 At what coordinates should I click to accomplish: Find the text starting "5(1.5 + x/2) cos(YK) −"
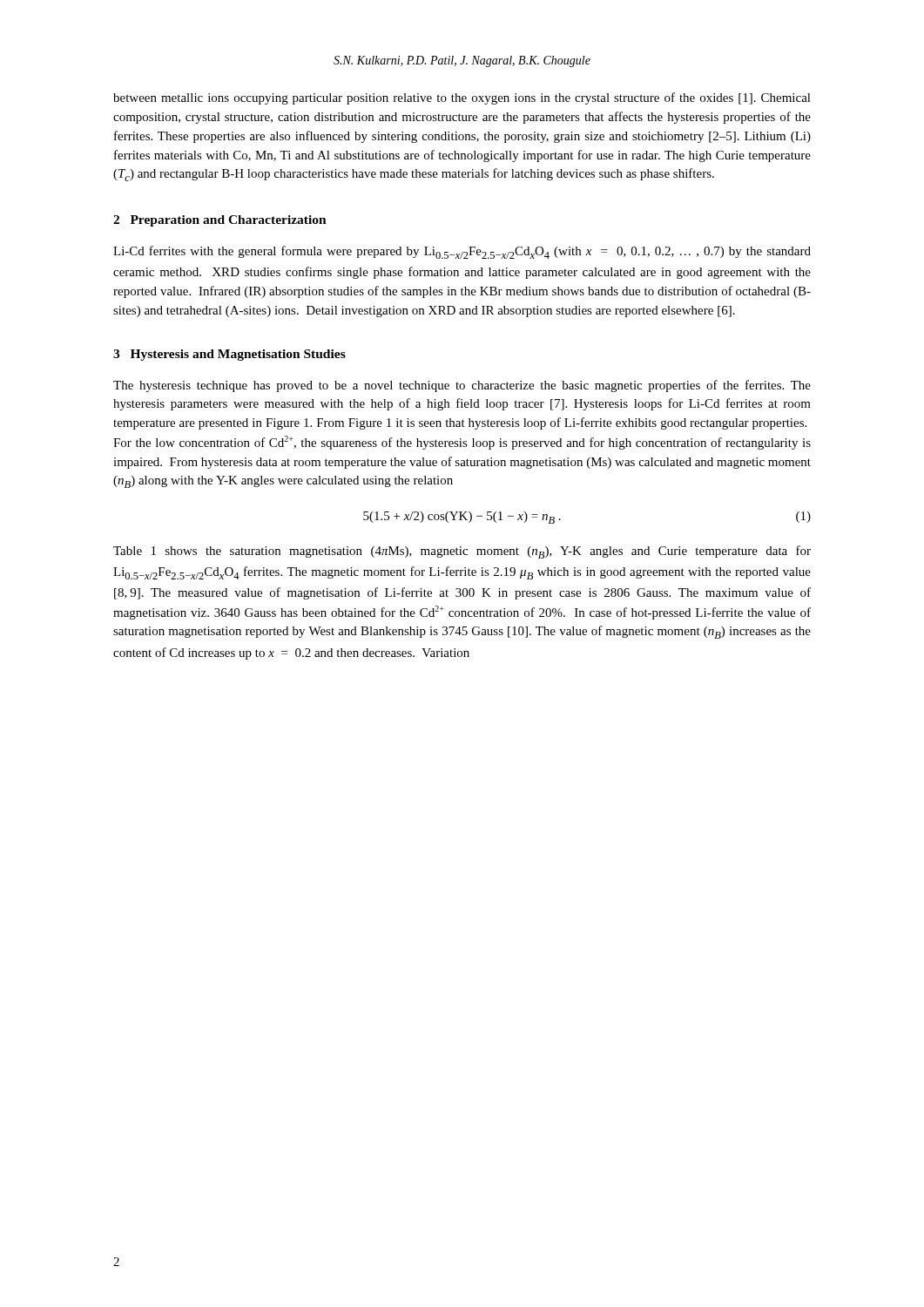pos(464,517)
